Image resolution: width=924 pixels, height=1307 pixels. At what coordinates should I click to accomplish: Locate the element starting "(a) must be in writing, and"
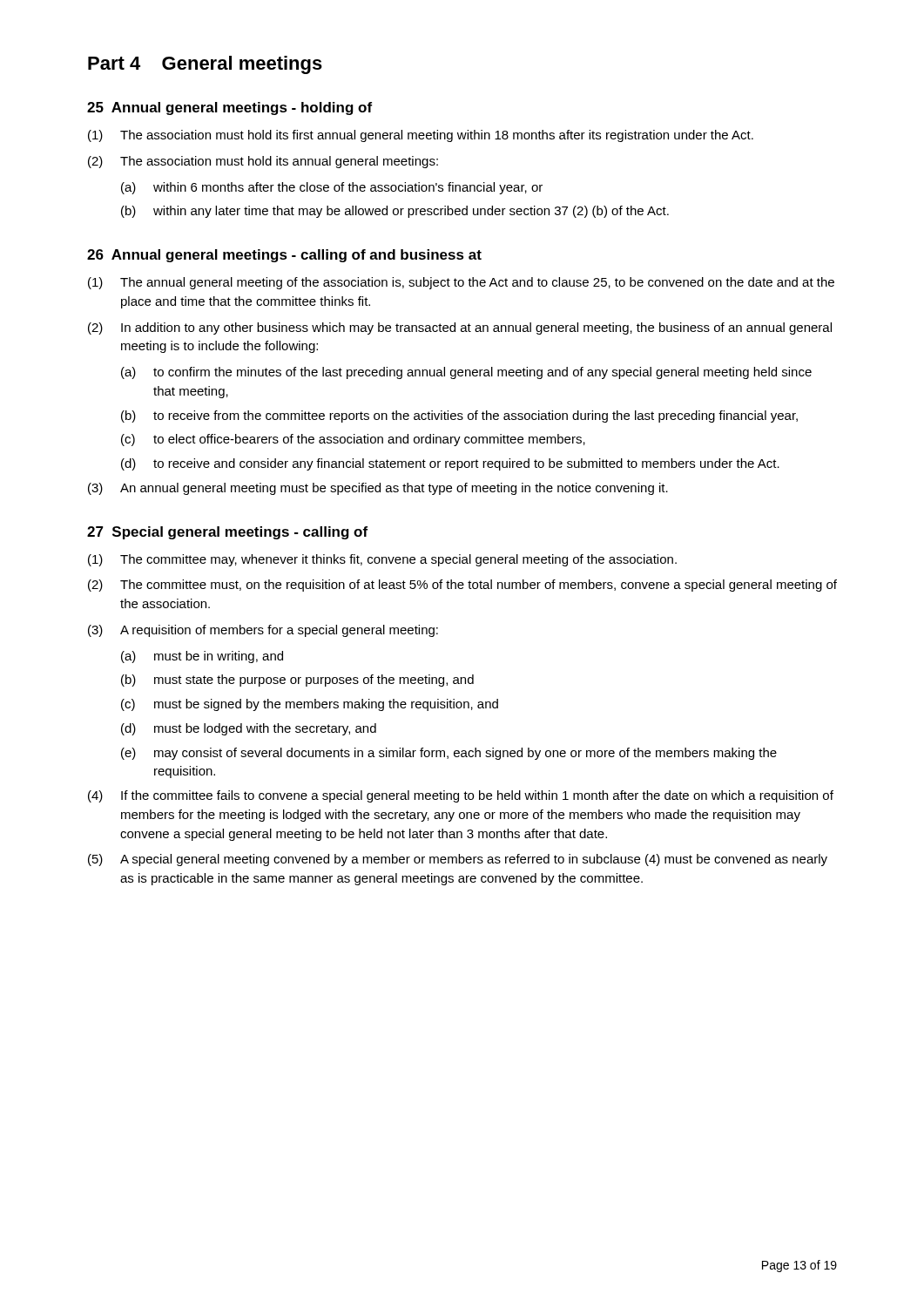click(202, 657)
